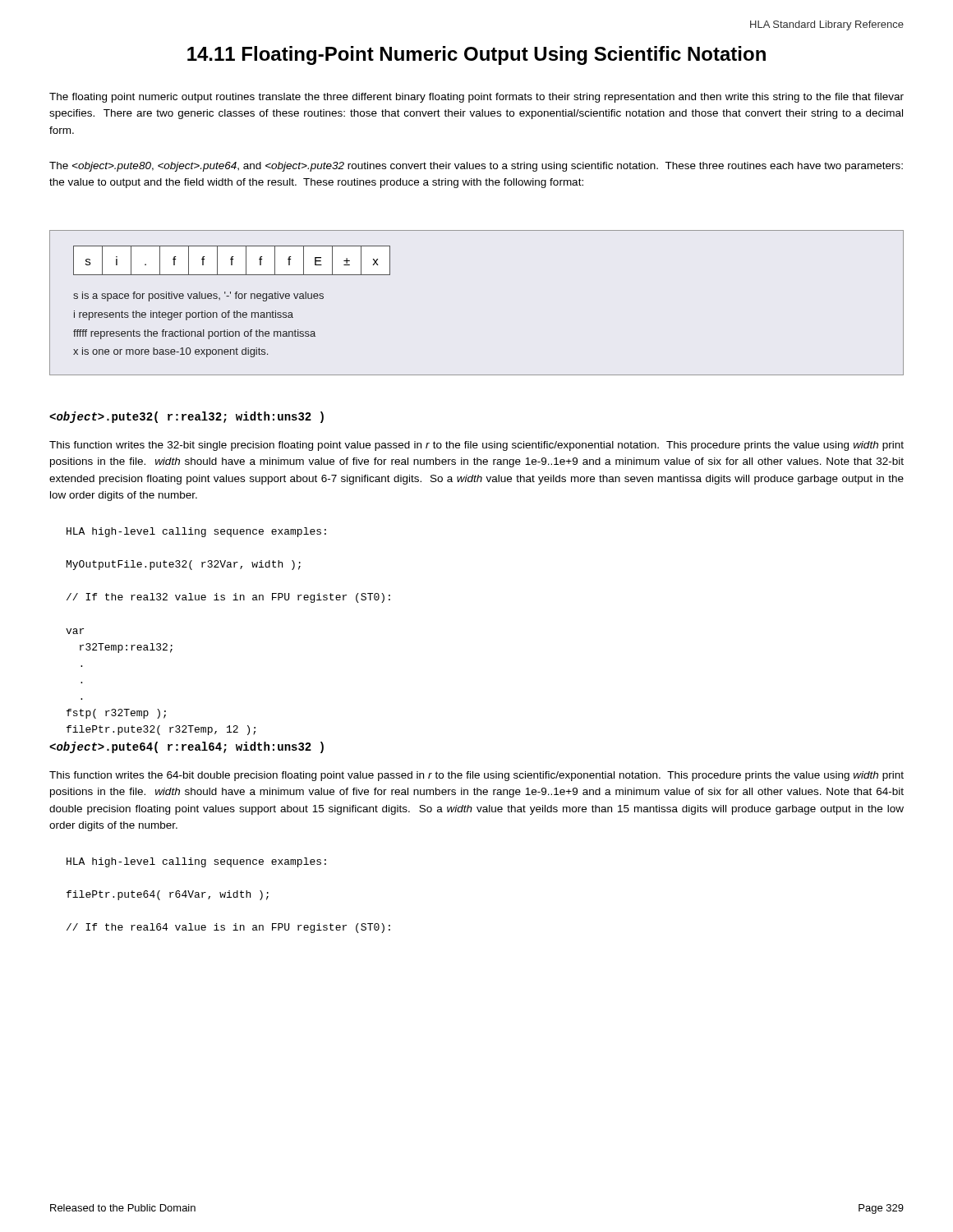The height and width of the screenshot is (1232, 953).
Task: Find the block on this page that starts "The .pute80, .pute64, and .pute32"
Action: point(476,174)
